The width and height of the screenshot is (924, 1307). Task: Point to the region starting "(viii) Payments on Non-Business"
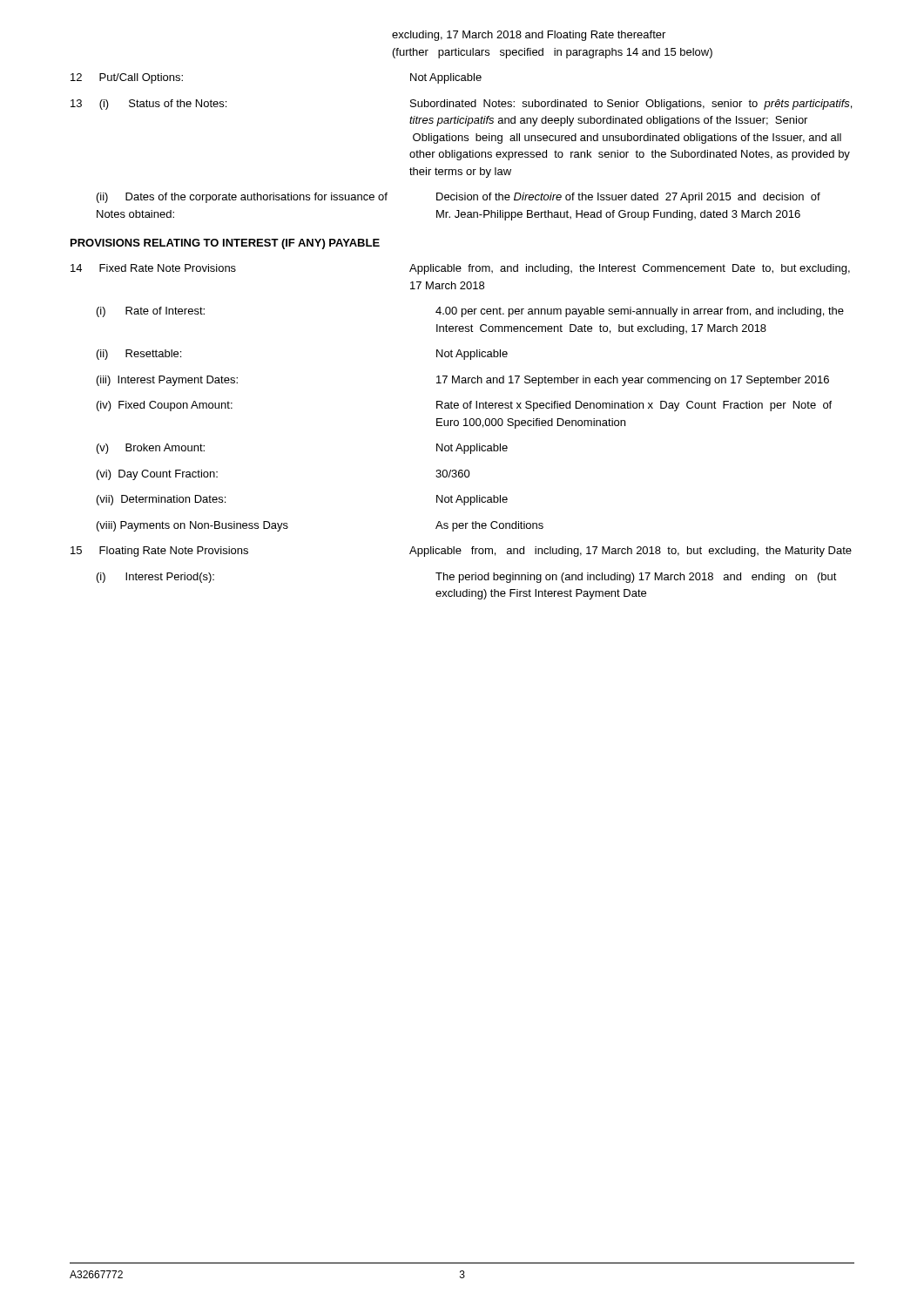pos(462,525)
